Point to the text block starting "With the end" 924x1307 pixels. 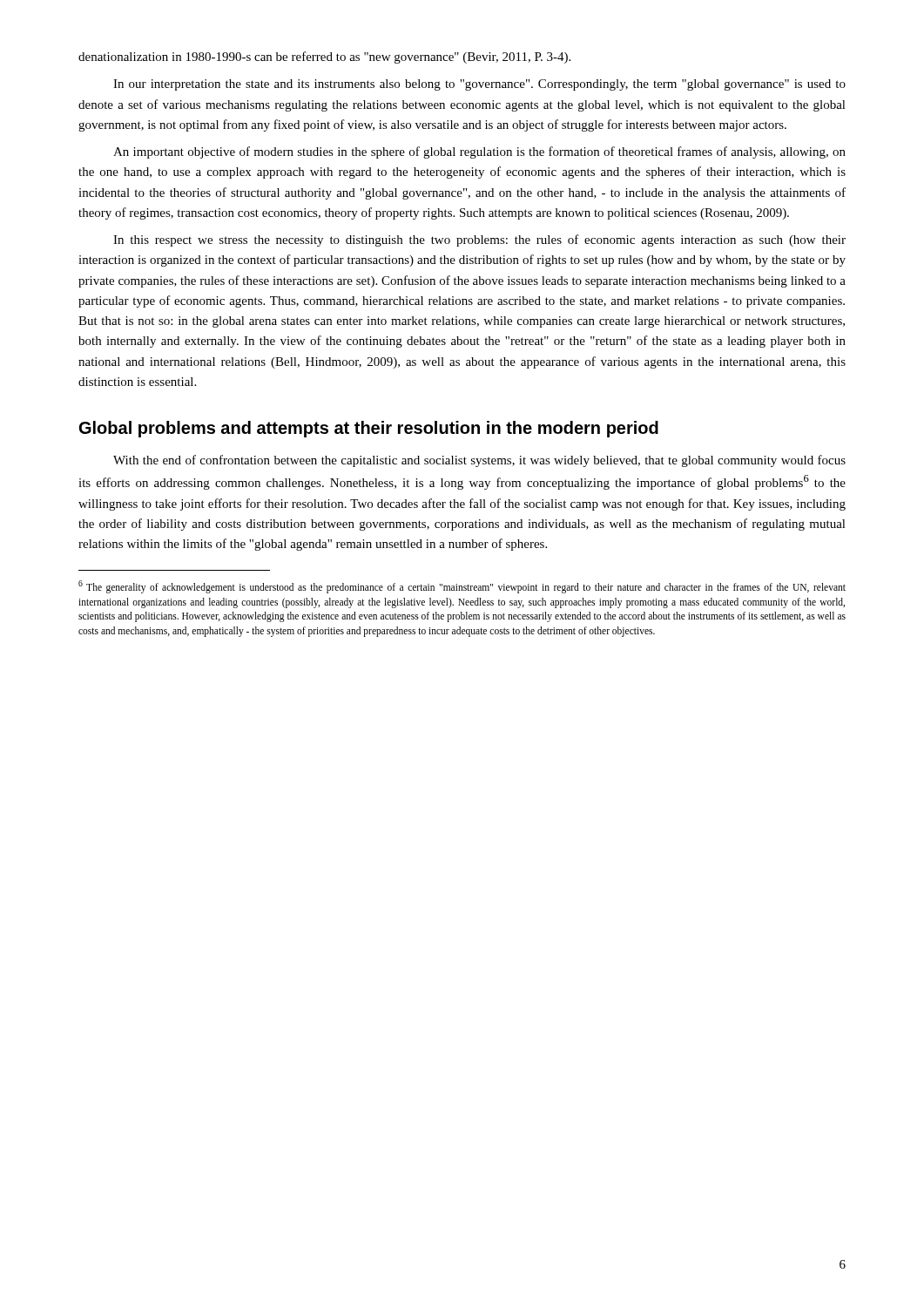coord(462,502)
